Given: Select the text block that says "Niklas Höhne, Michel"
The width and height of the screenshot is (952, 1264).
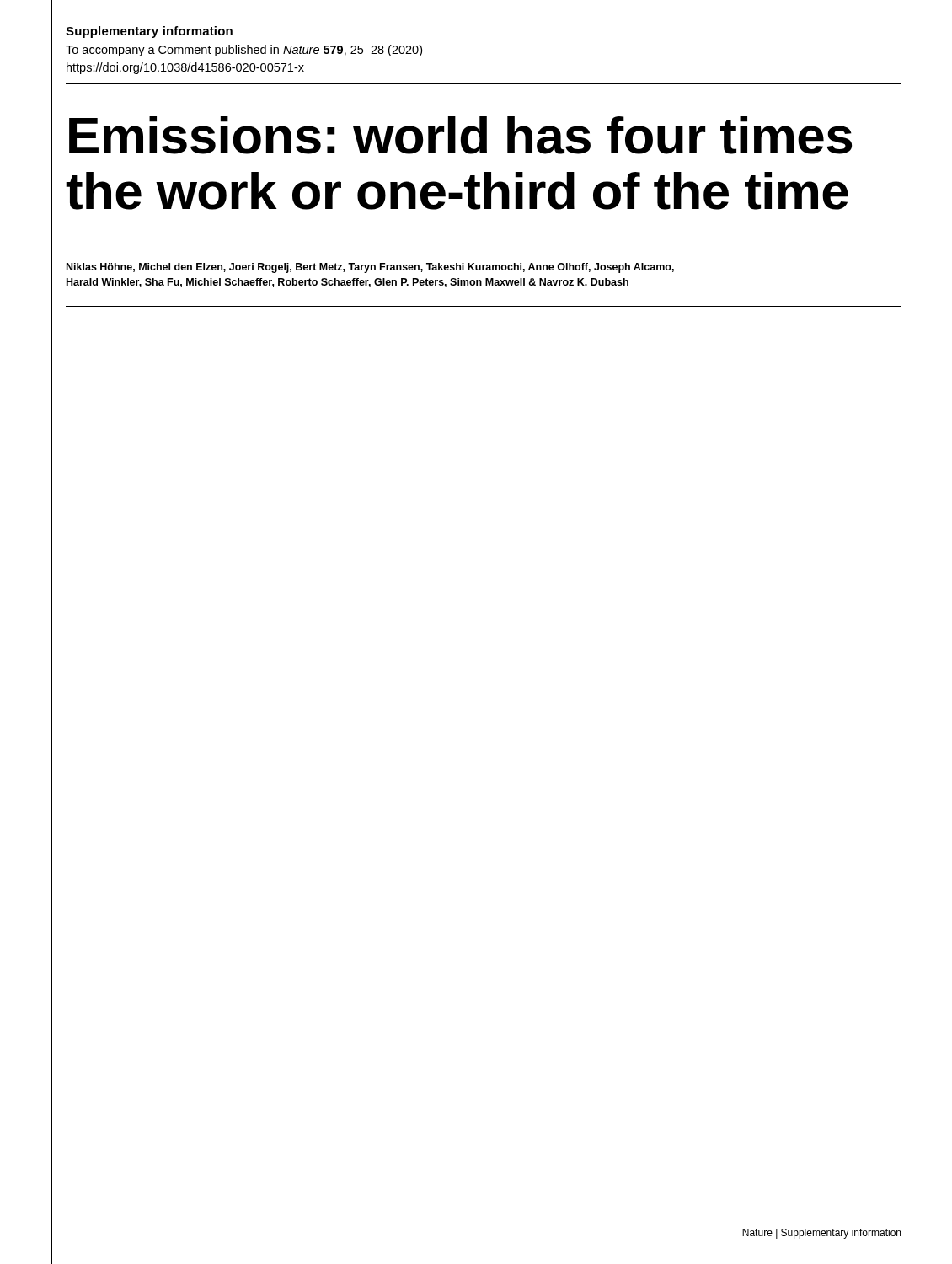Looking at the screenshot, I should pos(484,275).
